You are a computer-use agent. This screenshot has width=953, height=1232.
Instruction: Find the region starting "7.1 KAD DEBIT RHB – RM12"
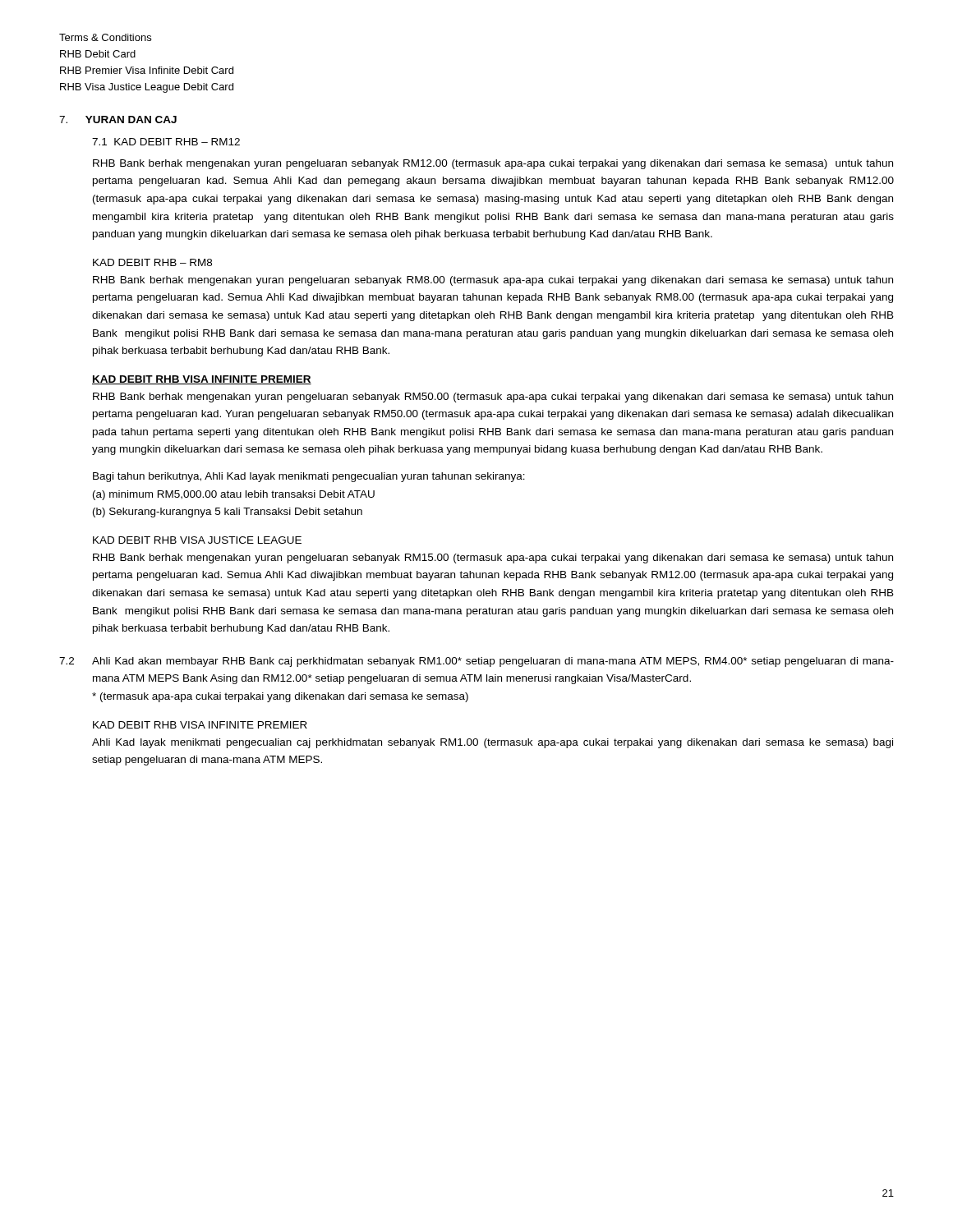coord(166,142)
